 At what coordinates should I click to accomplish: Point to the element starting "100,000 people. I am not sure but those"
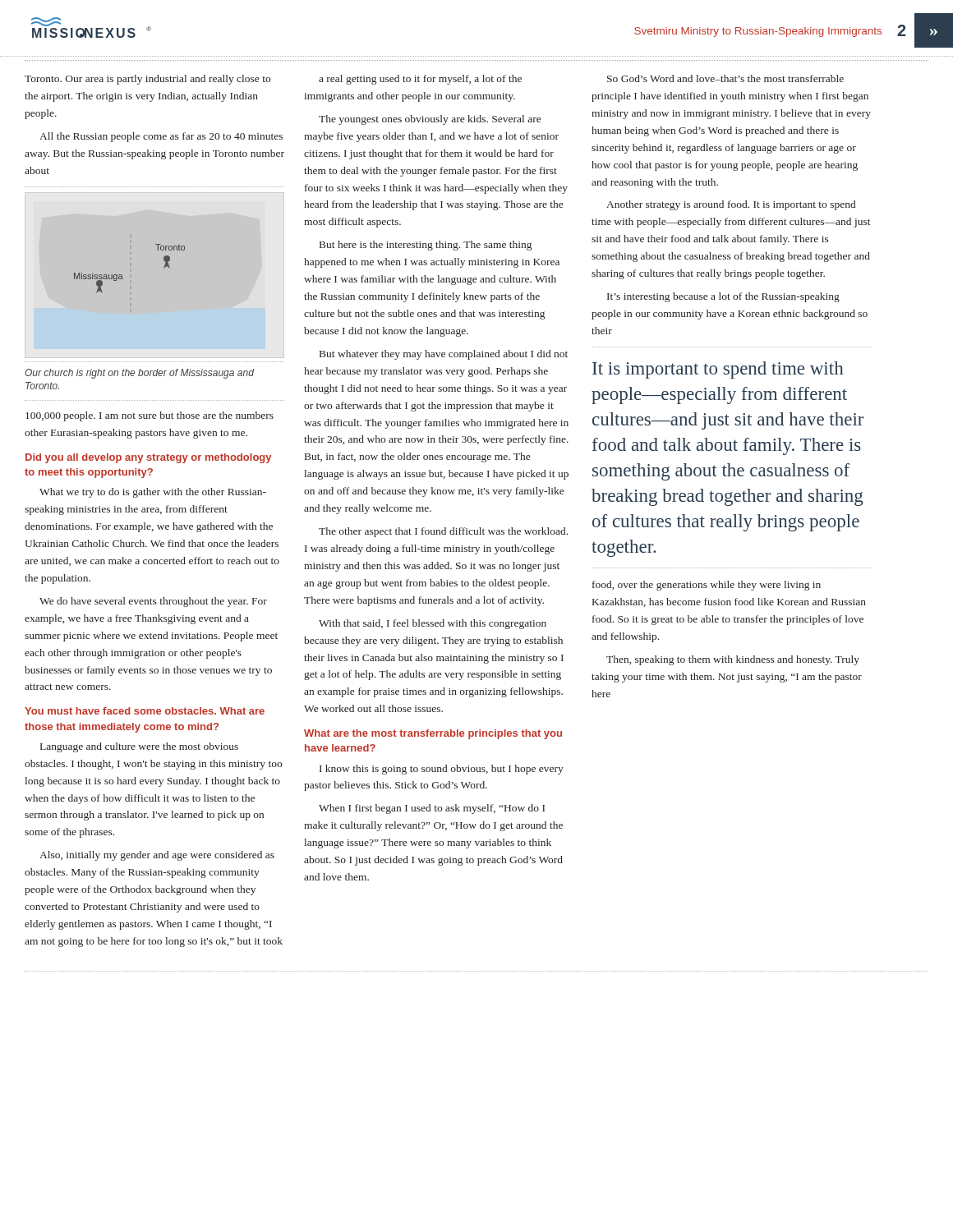pyautogui.click(x=154, y=425)
